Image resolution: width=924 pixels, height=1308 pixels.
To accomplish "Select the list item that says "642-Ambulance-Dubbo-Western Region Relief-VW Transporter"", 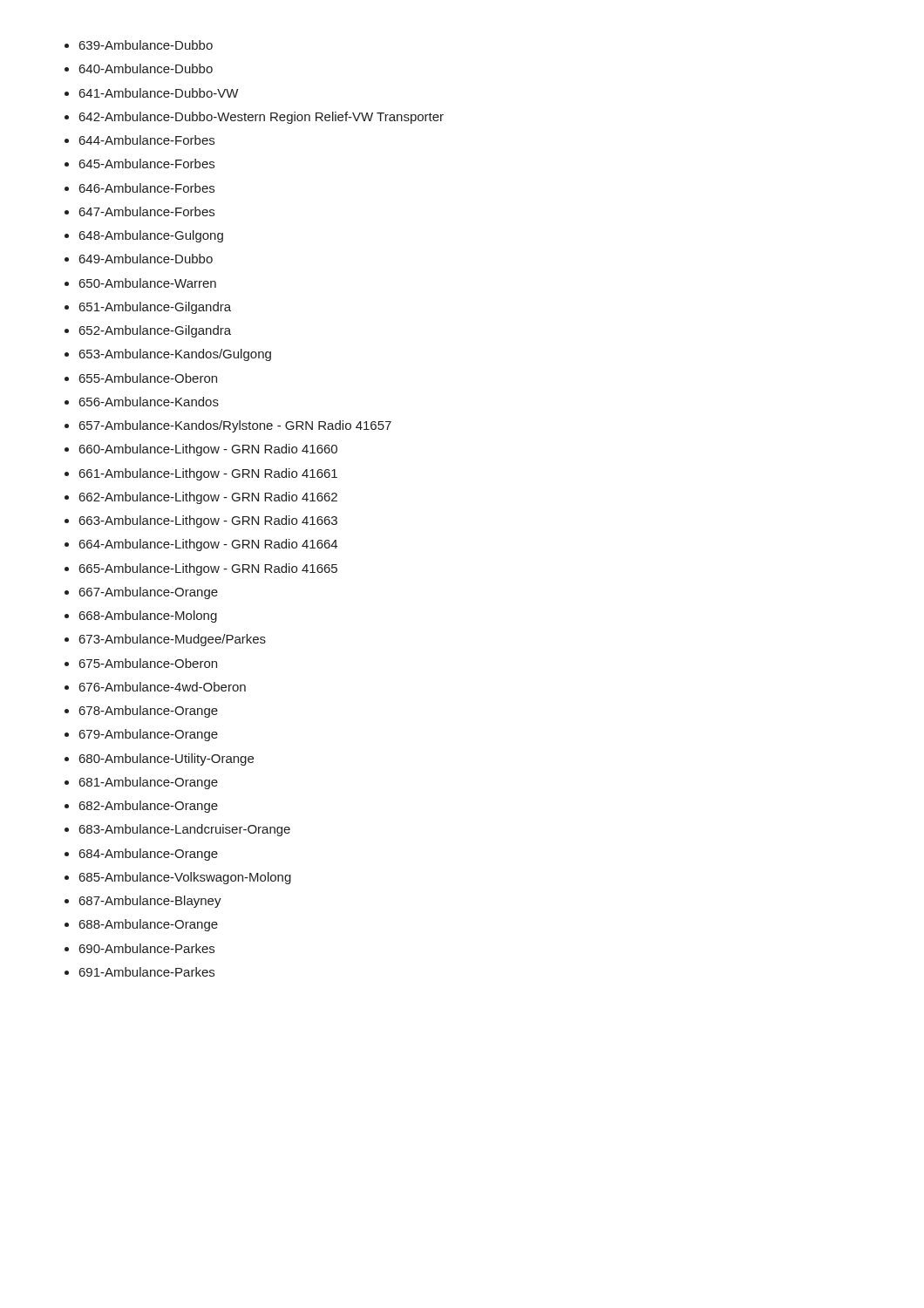I will (261, 116).
